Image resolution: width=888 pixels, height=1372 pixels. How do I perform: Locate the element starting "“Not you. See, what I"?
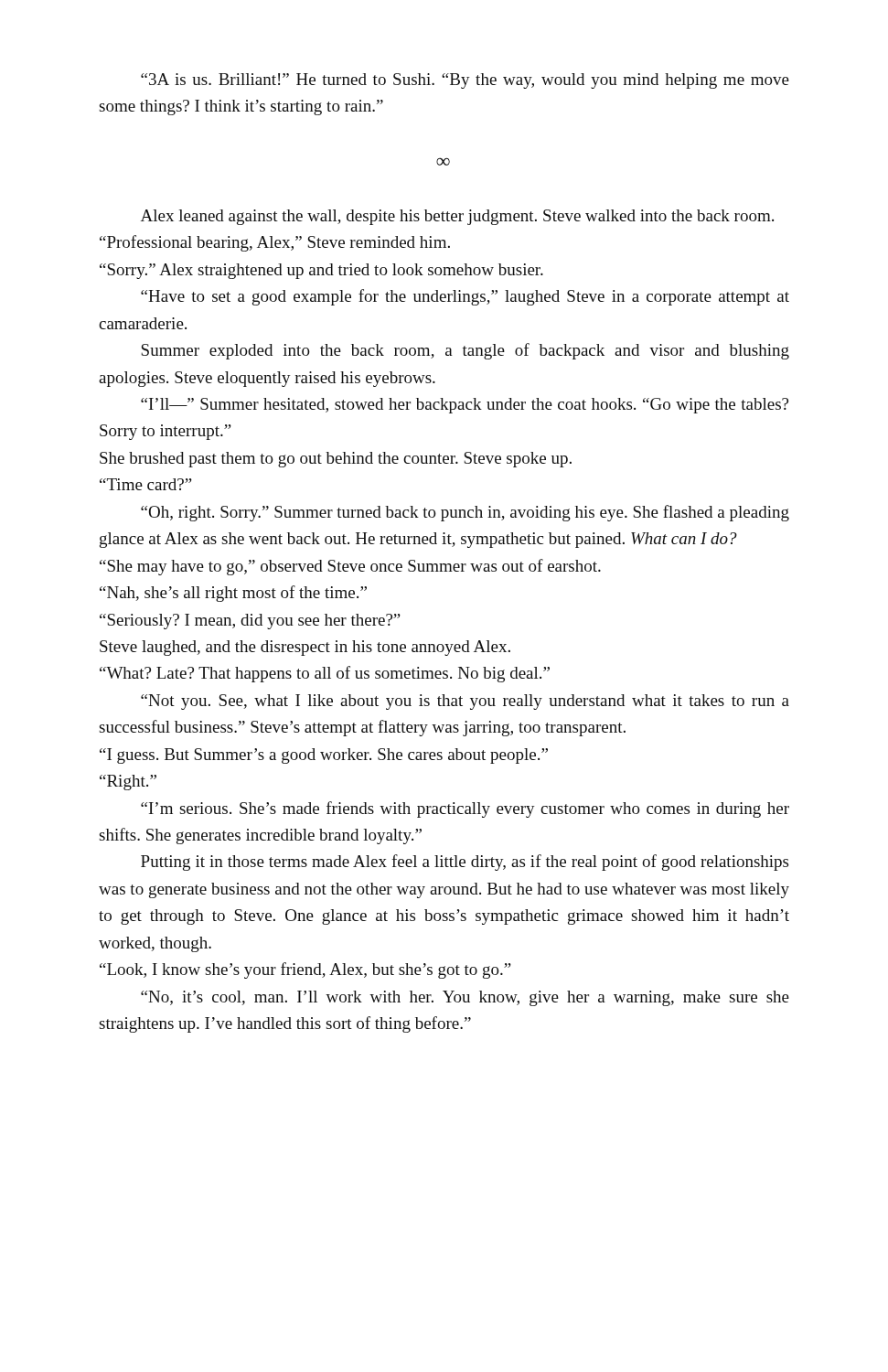(444, 714)
